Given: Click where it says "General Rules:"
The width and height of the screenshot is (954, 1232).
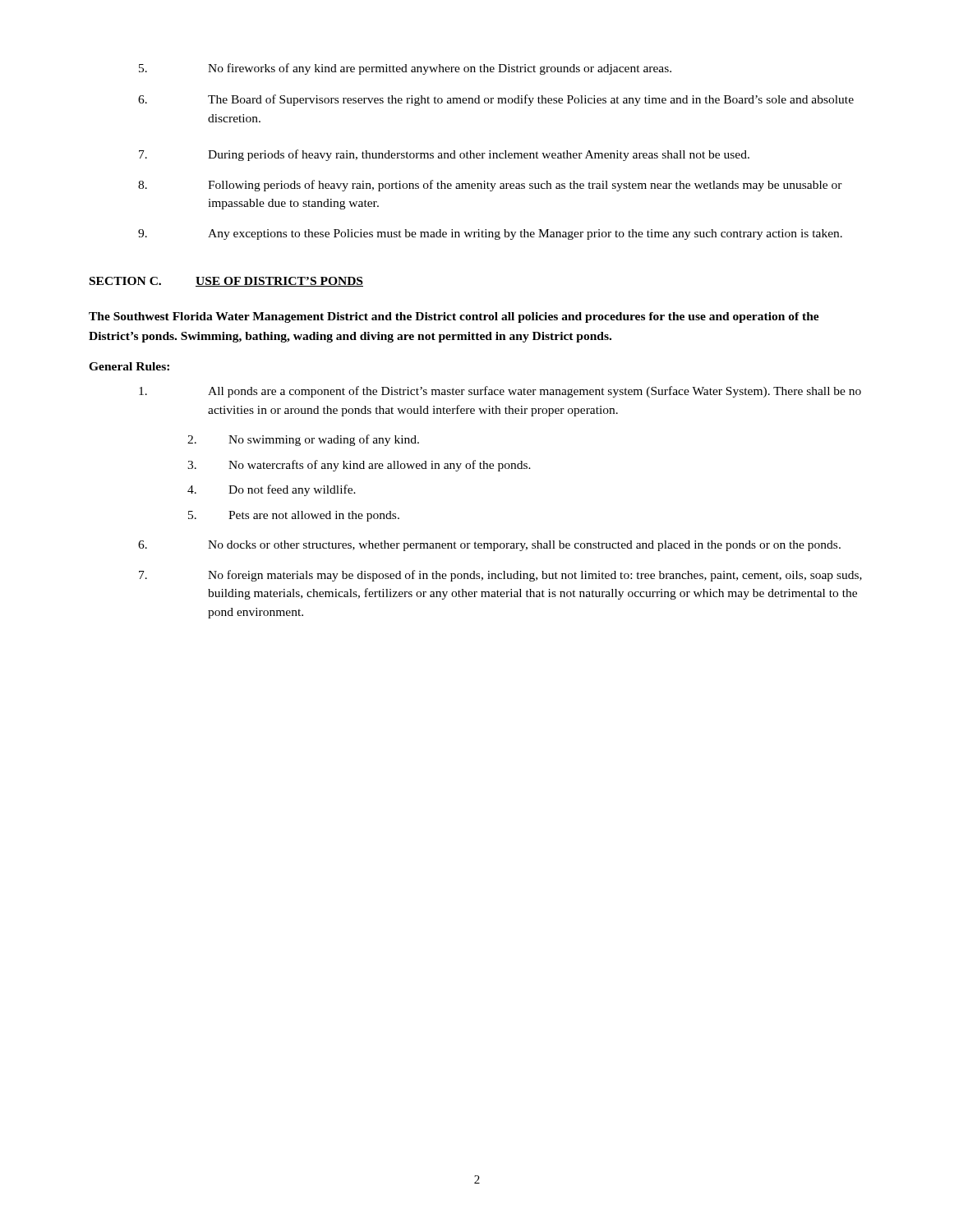Looking at the screenshot, I should [x=130, y=366].
